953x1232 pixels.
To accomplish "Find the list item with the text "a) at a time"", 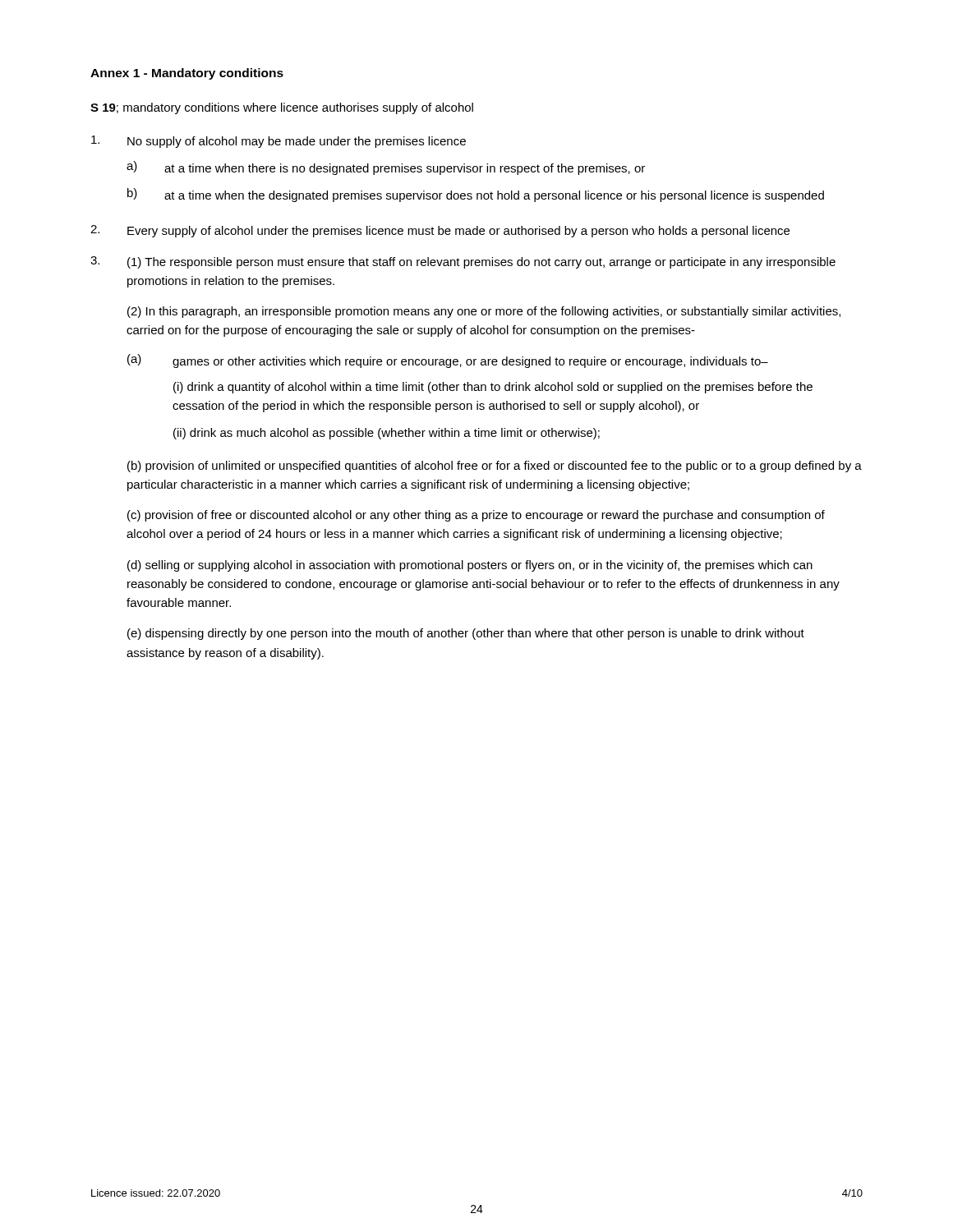I will point(495,168).
